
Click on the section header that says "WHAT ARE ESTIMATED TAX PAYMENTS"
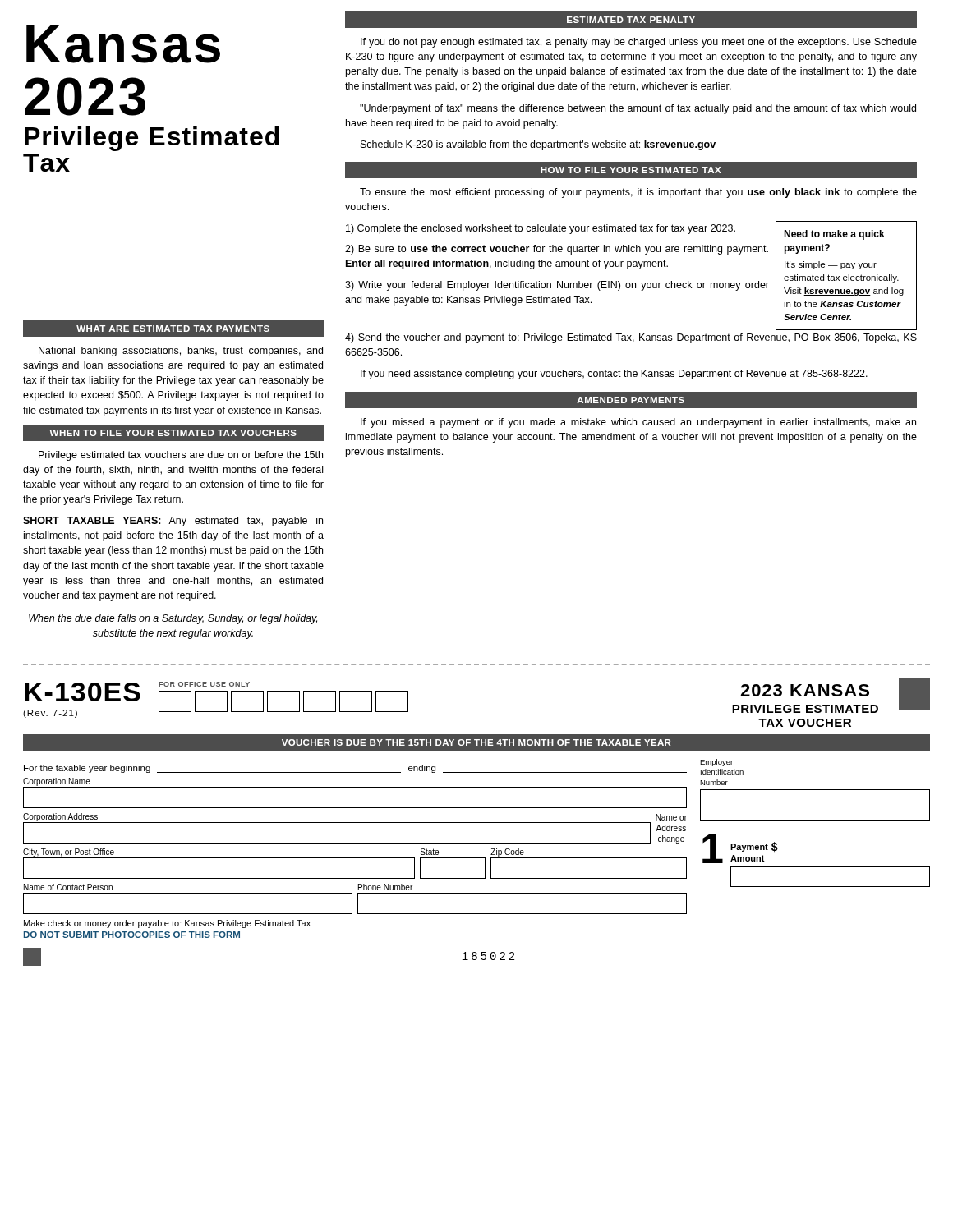[173, 329]
